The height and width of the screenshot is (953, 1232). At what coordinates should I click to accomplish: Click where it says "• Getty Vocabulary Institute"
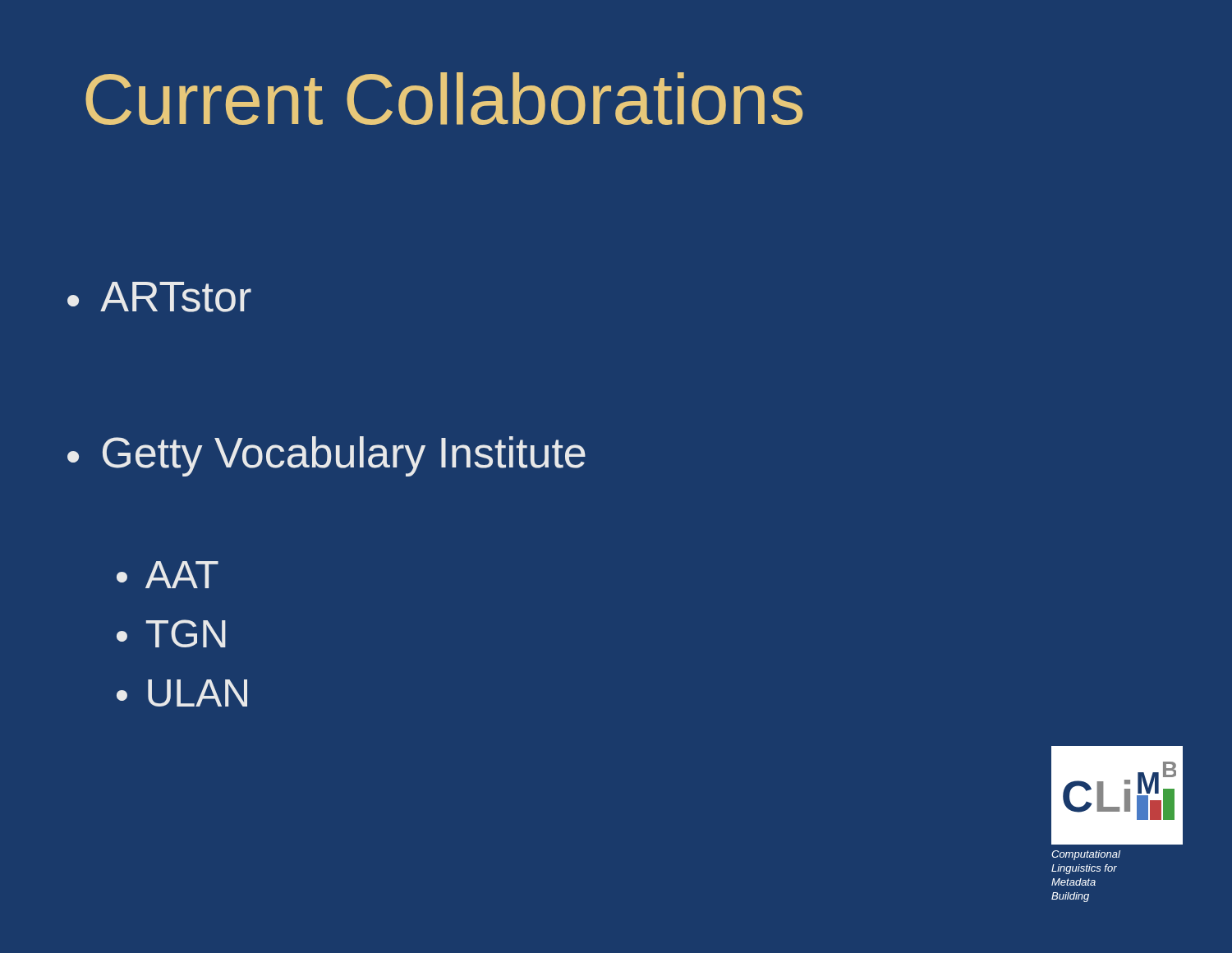coord(326,454)
